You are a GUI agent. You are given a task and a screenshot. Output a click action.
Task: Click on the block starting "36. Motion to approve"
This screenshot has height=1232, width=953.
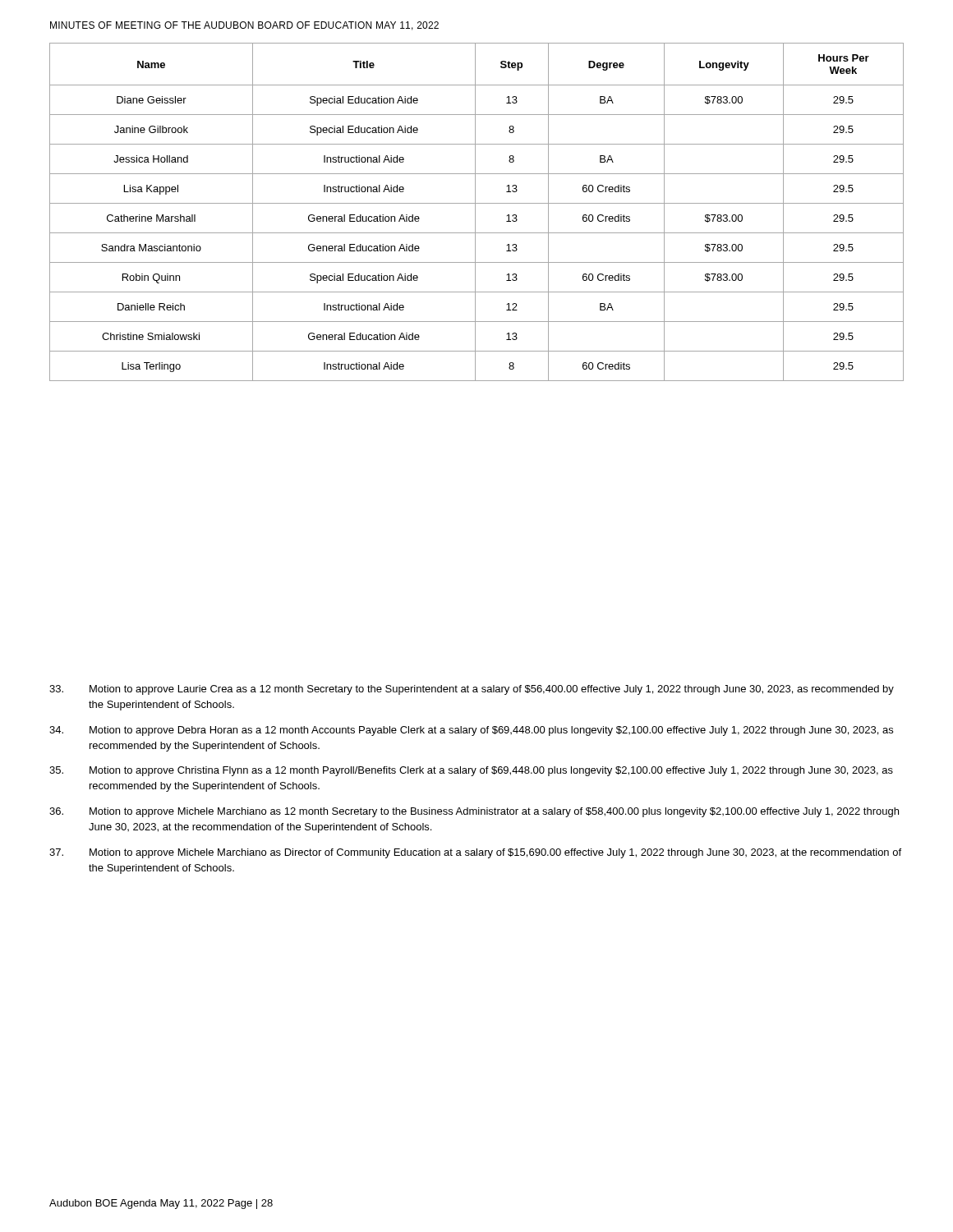pos(476,820)
